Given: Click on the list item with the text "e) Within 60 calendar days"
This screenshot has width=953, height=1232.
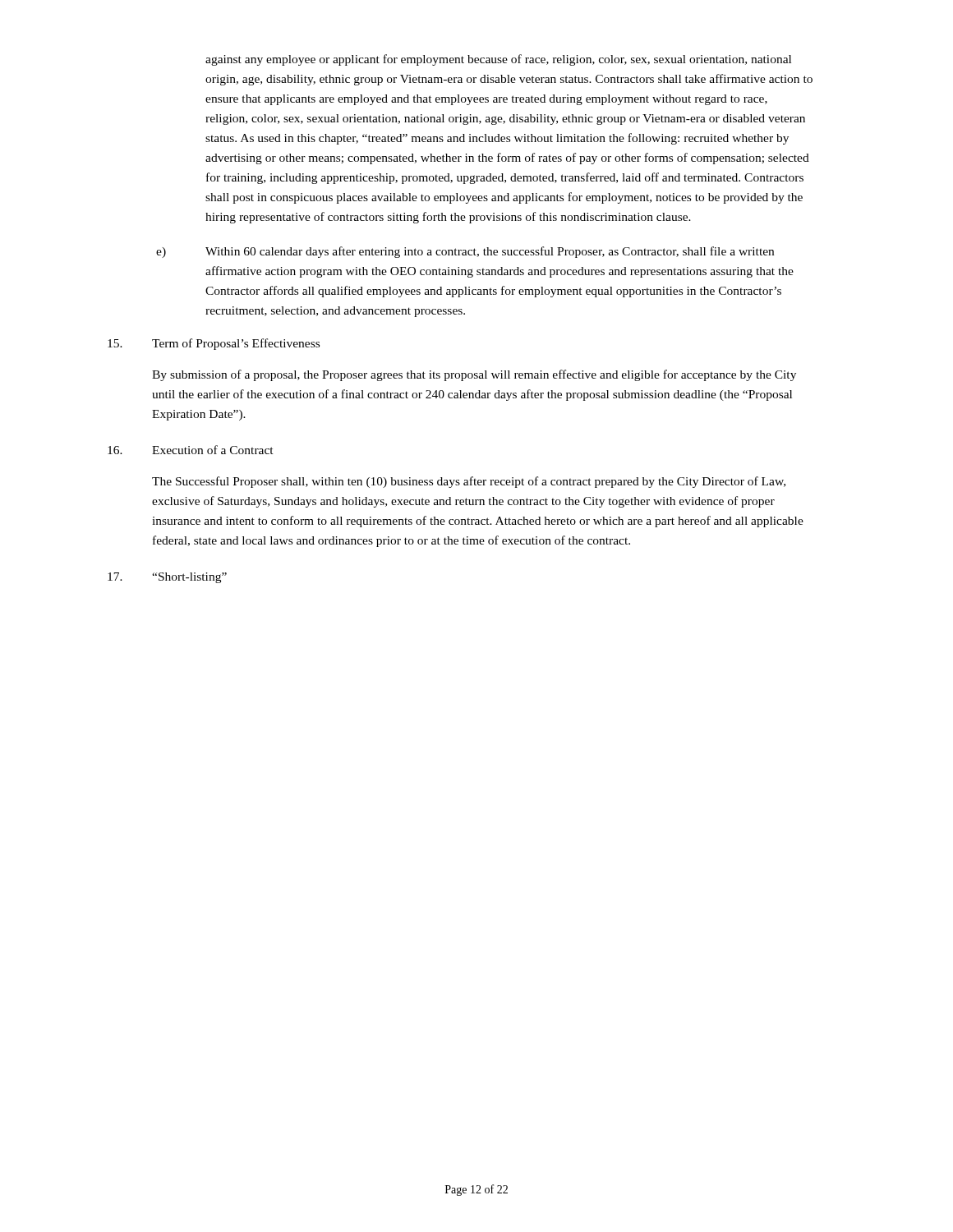Looking at the screenshot, I should (485, 281).
